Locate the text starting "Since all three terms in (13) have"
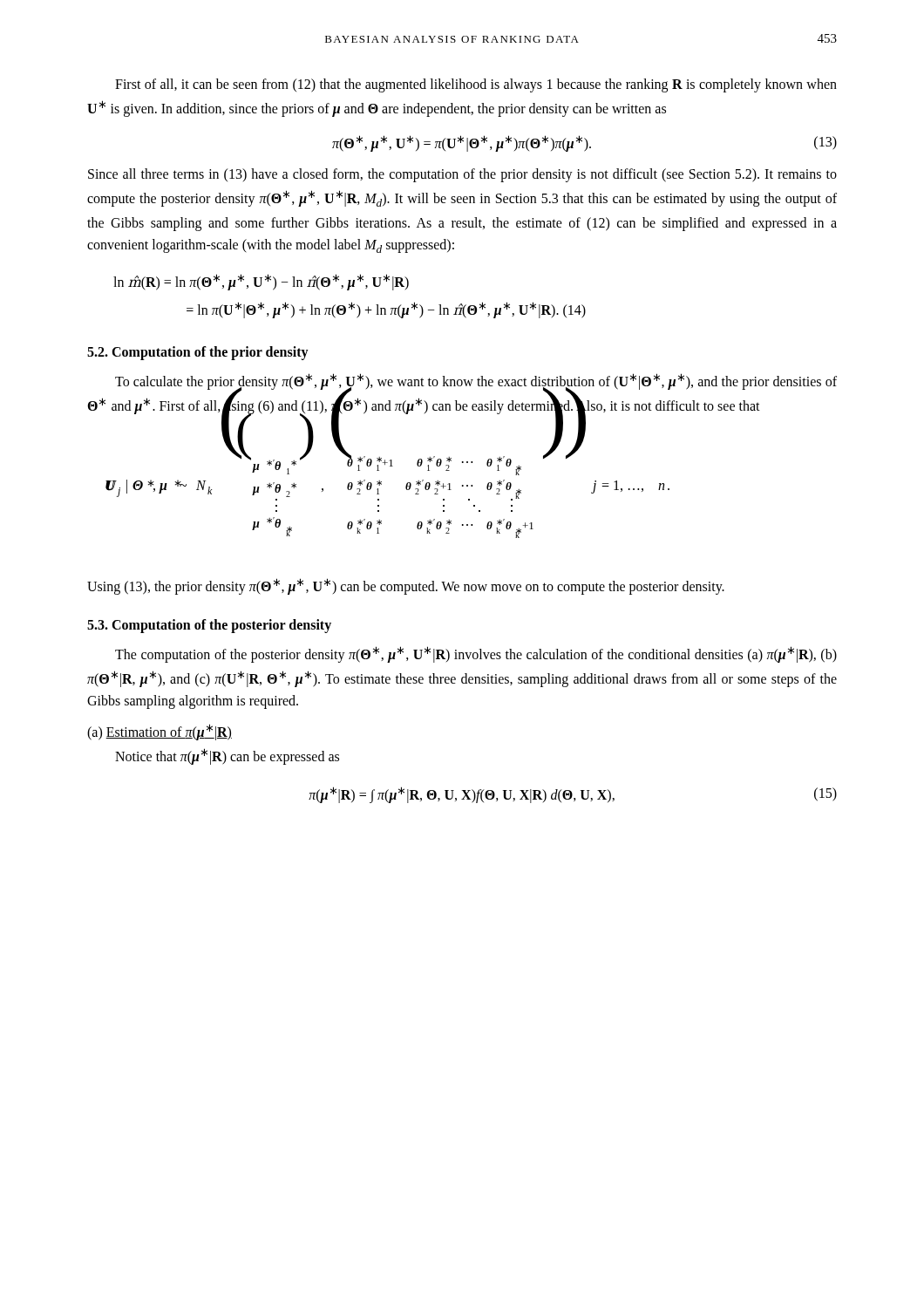924x1308 pixels. pyautogui.click(x=462, y=212)
